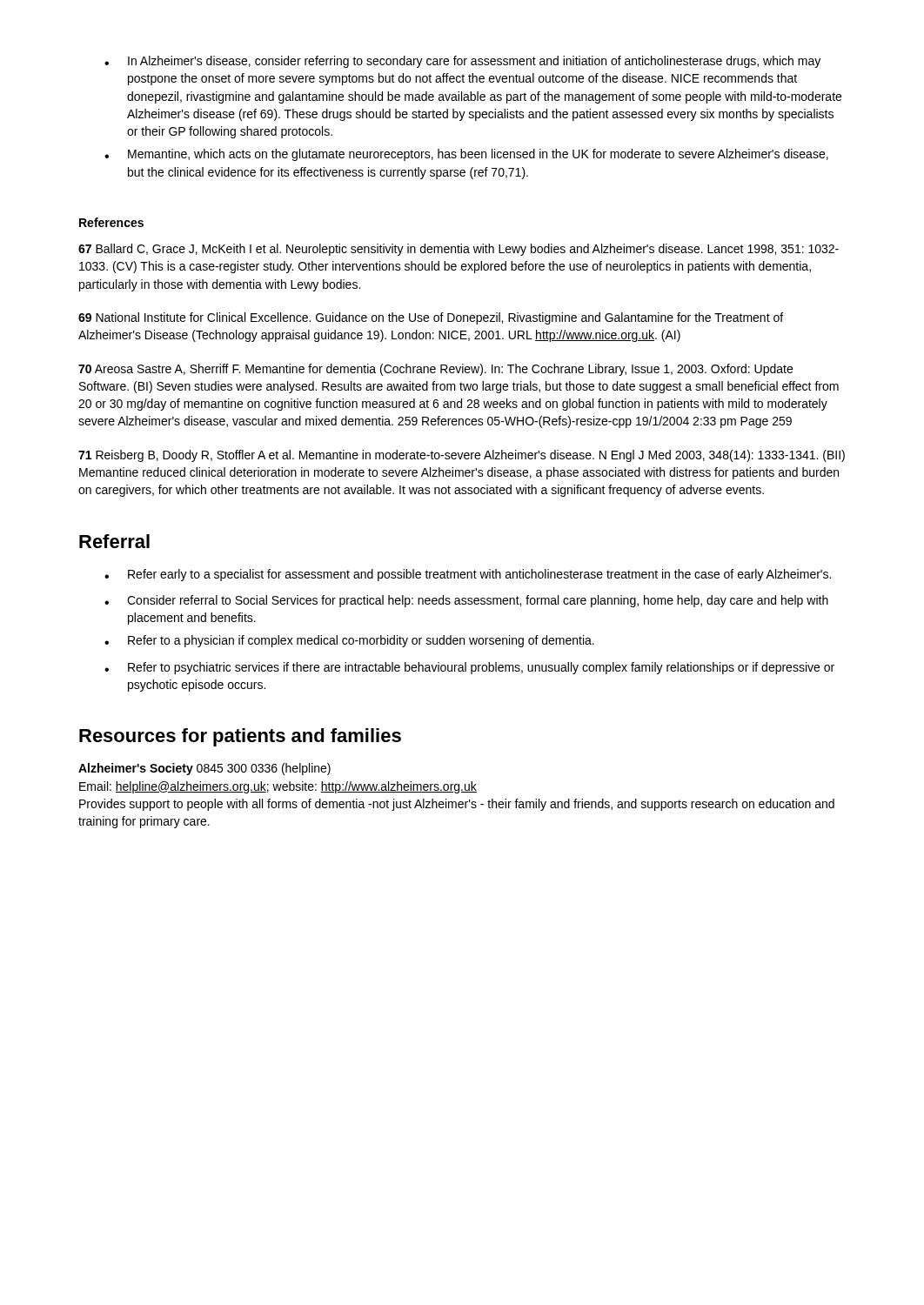The image size is (924, 1305).
Task: Click on the text block containing "71 Reisberg B, Doody"
Action: (x=462, y=472)
